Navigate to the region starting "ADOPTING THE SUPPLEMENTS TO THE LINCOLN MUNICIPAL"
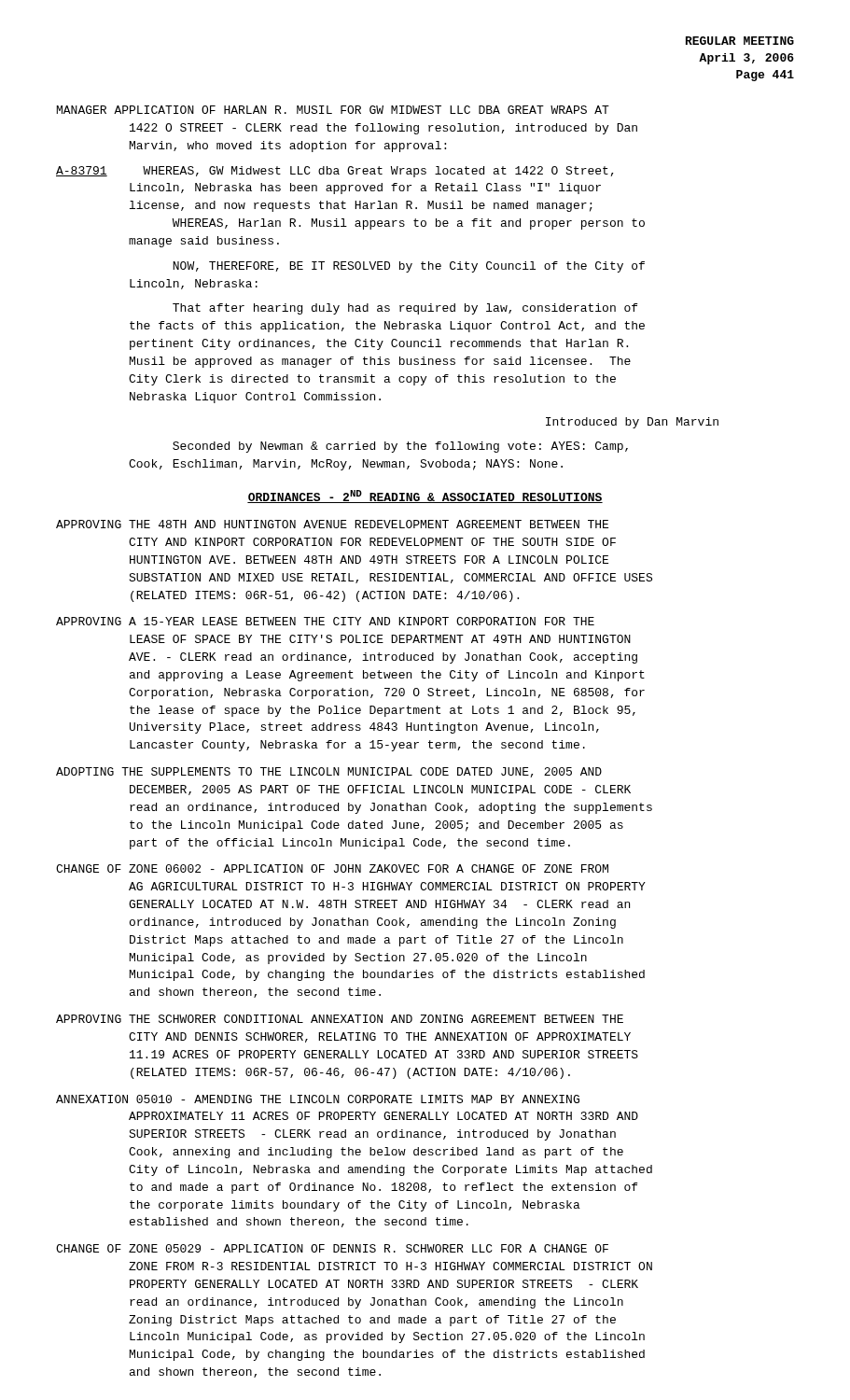The image size is (850, 1400). click(425, 808)
